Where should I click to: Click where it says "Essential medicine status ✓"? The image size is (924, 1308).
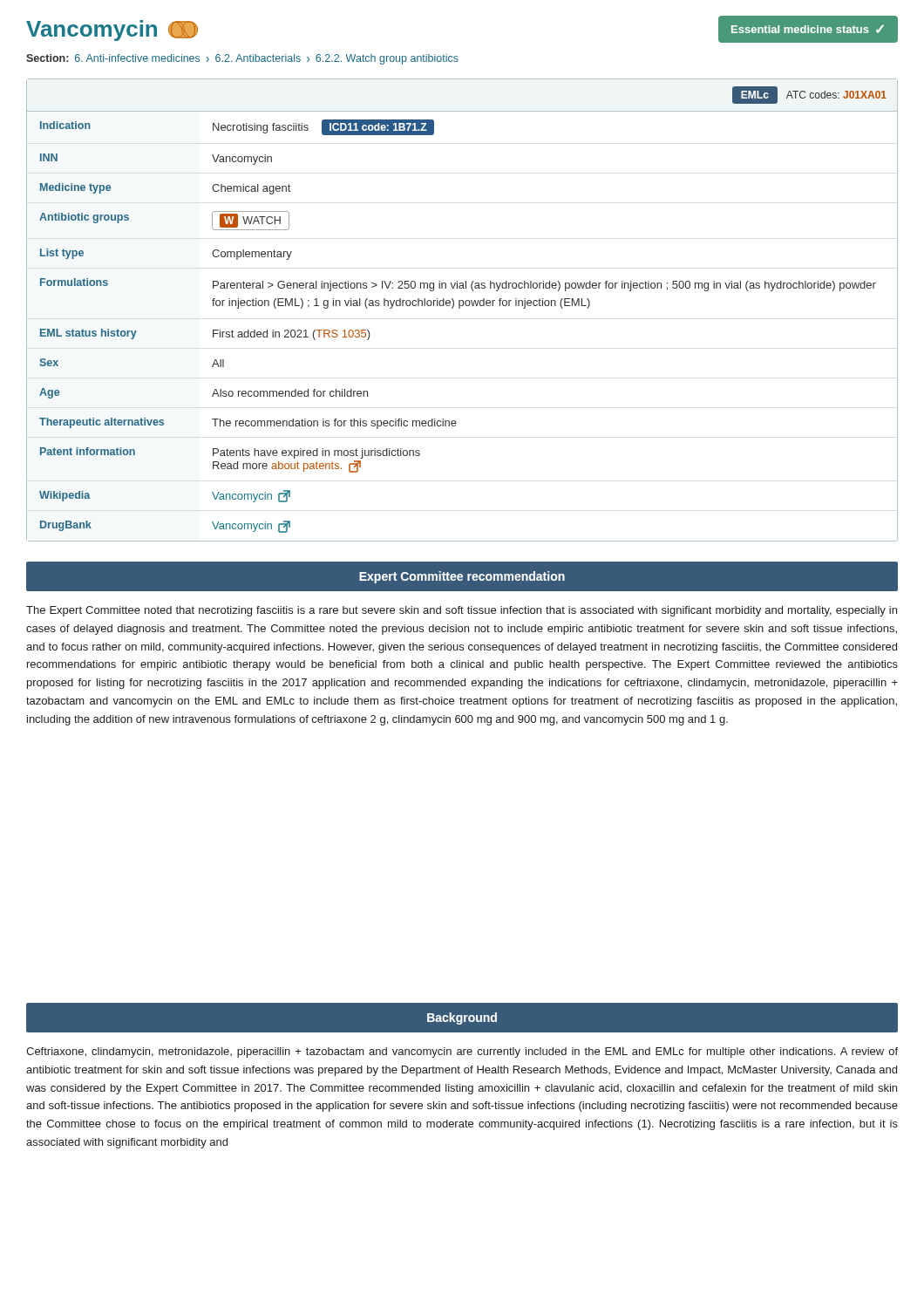808,29
